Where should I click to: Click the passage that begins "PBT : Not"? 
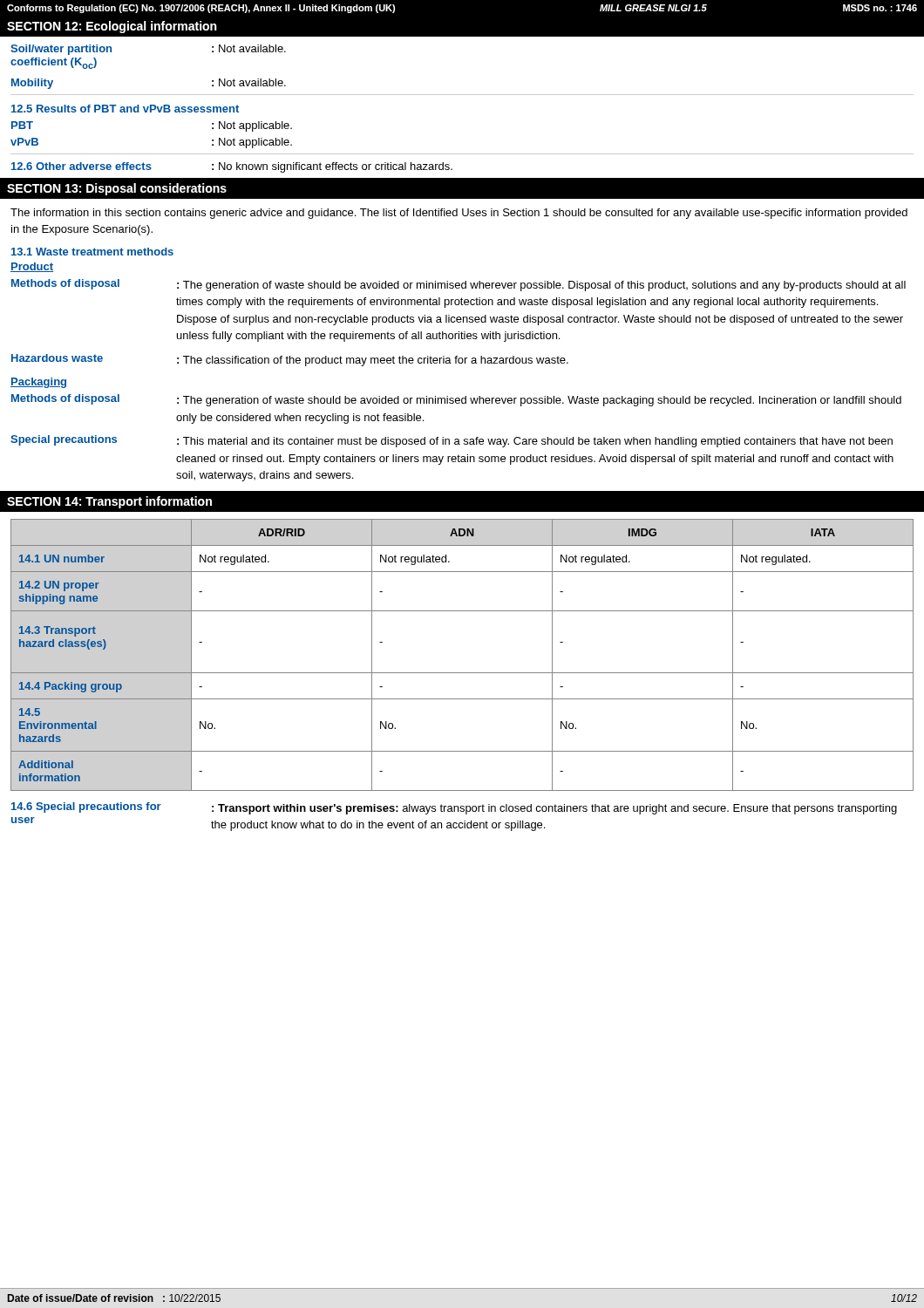26,127
